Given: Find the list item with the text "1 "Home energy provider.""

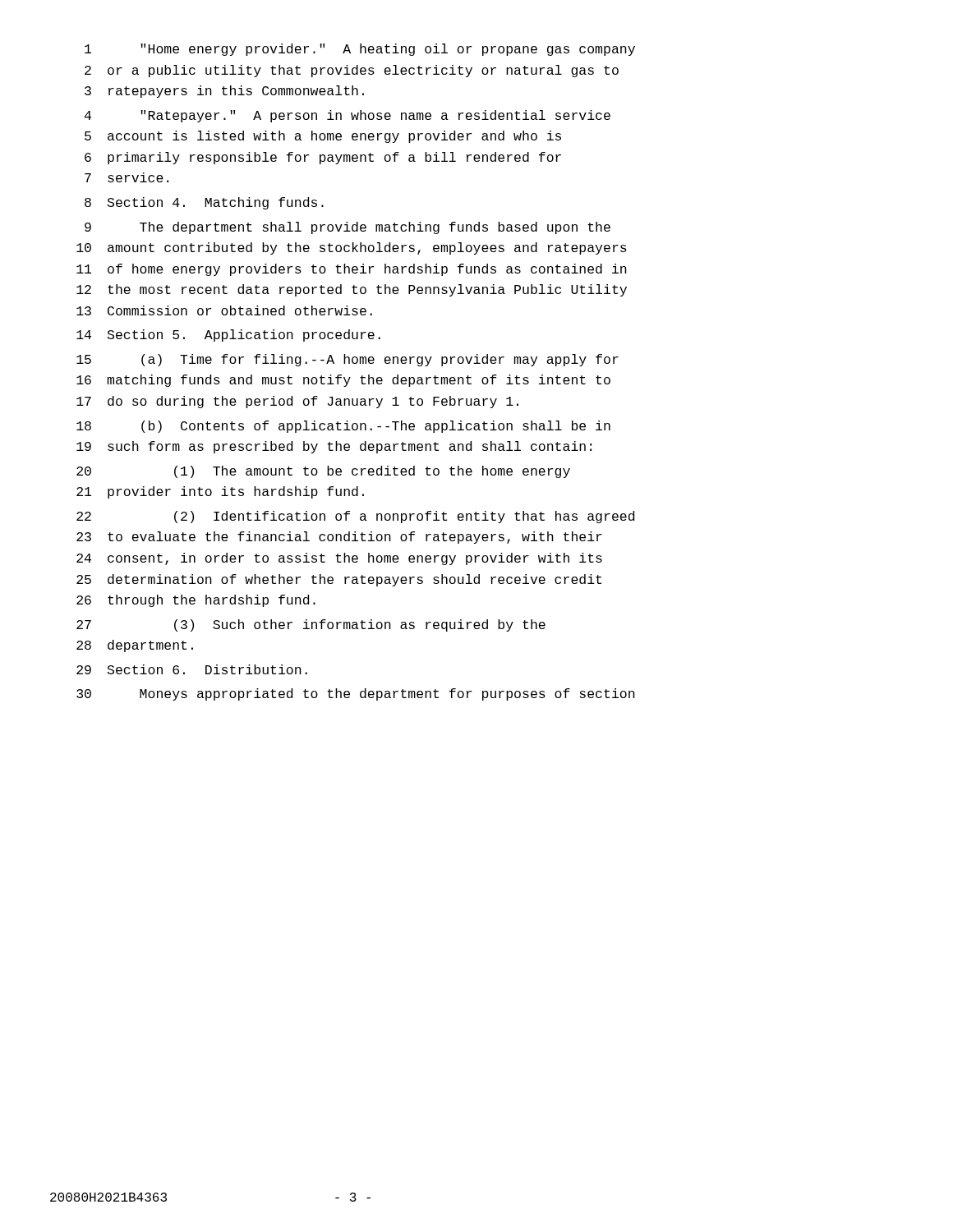Looking at the screenshot, I should coord(476,50).
